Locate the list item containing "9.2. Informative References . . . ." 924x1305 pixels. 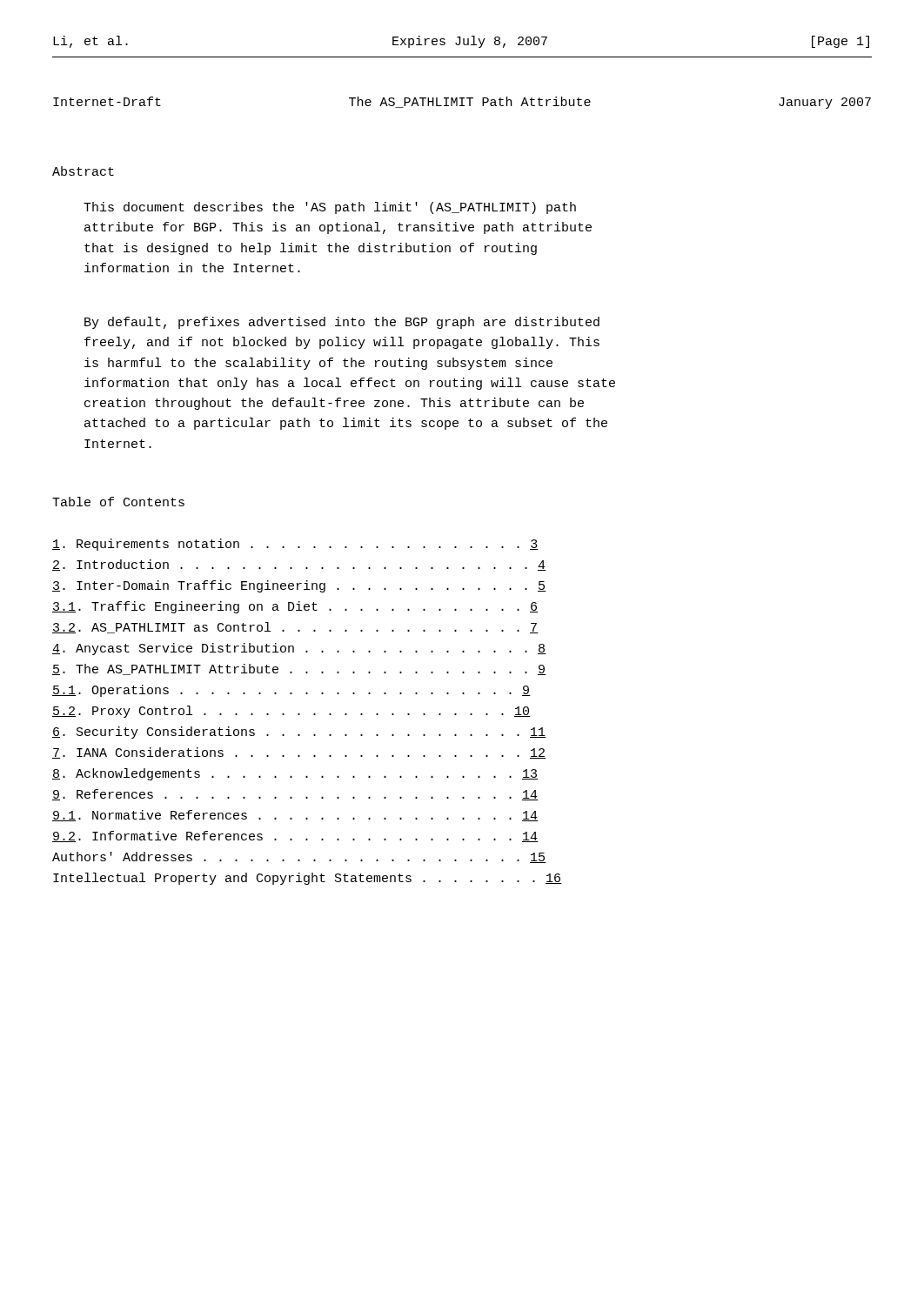(x=295, y=837)
